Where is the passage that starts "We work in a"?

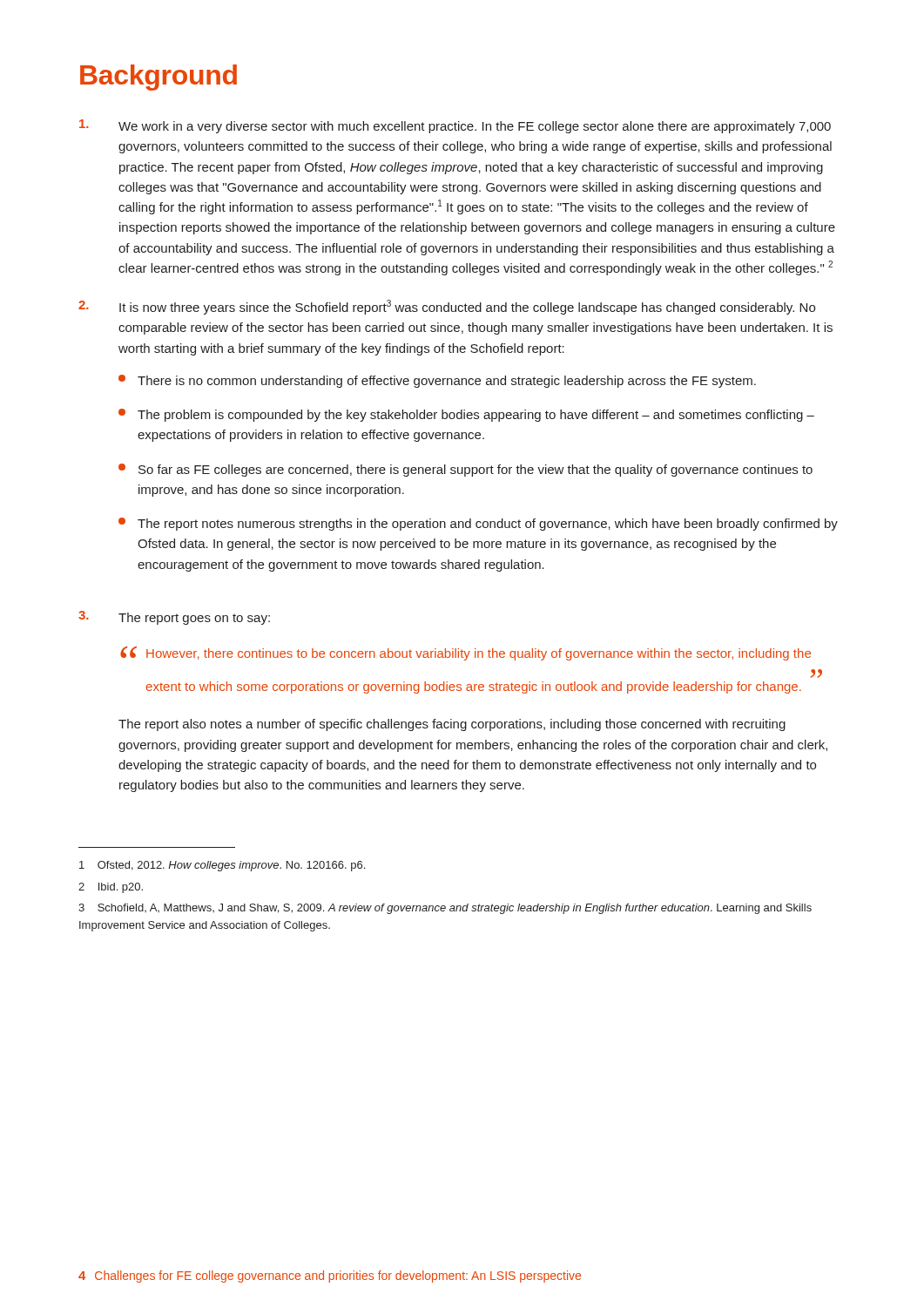point(462,197)
